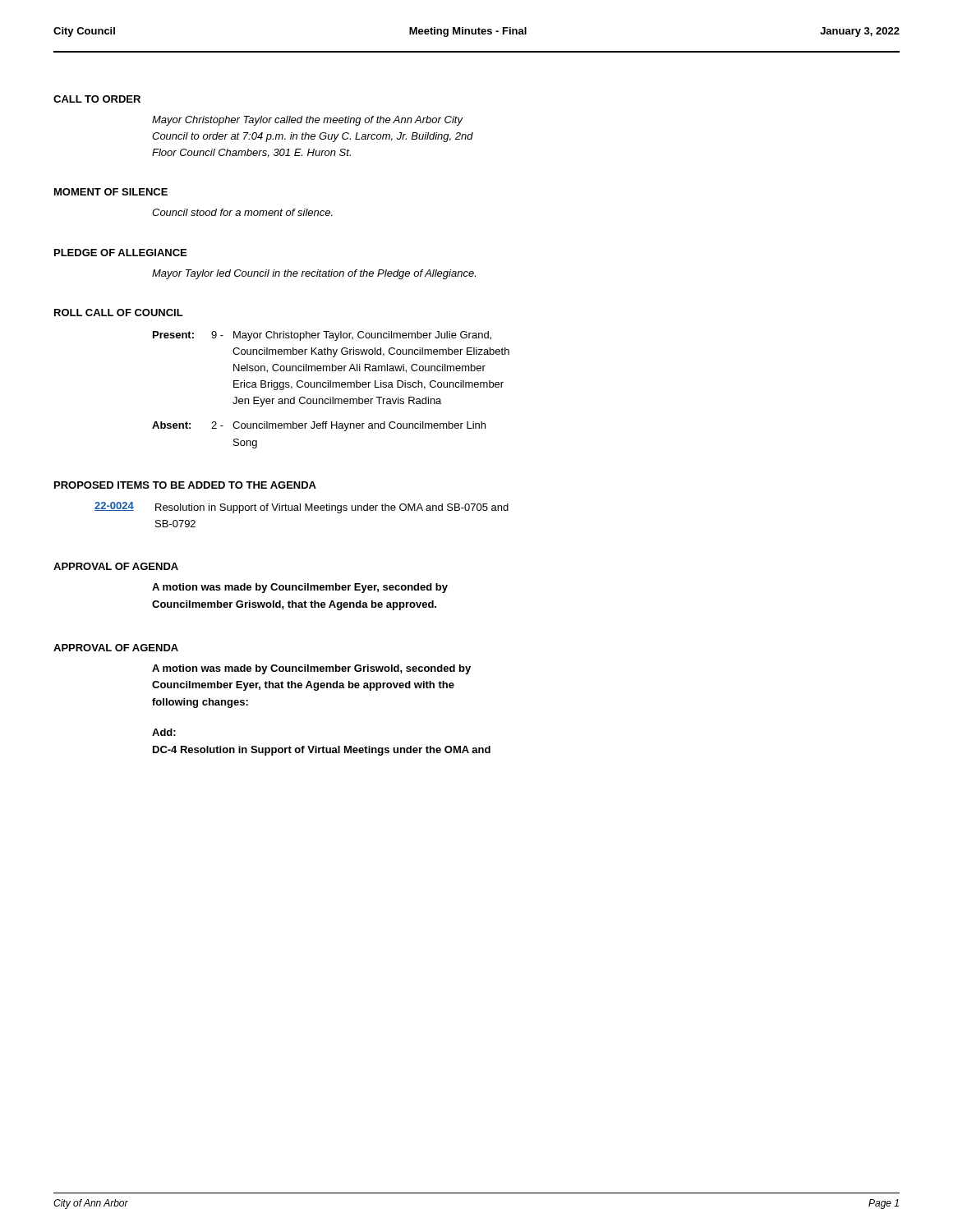953x1232 pixels.
Task: Navigate to the text starting "Add: DC-4 Resolution in"
Action: 321,741
